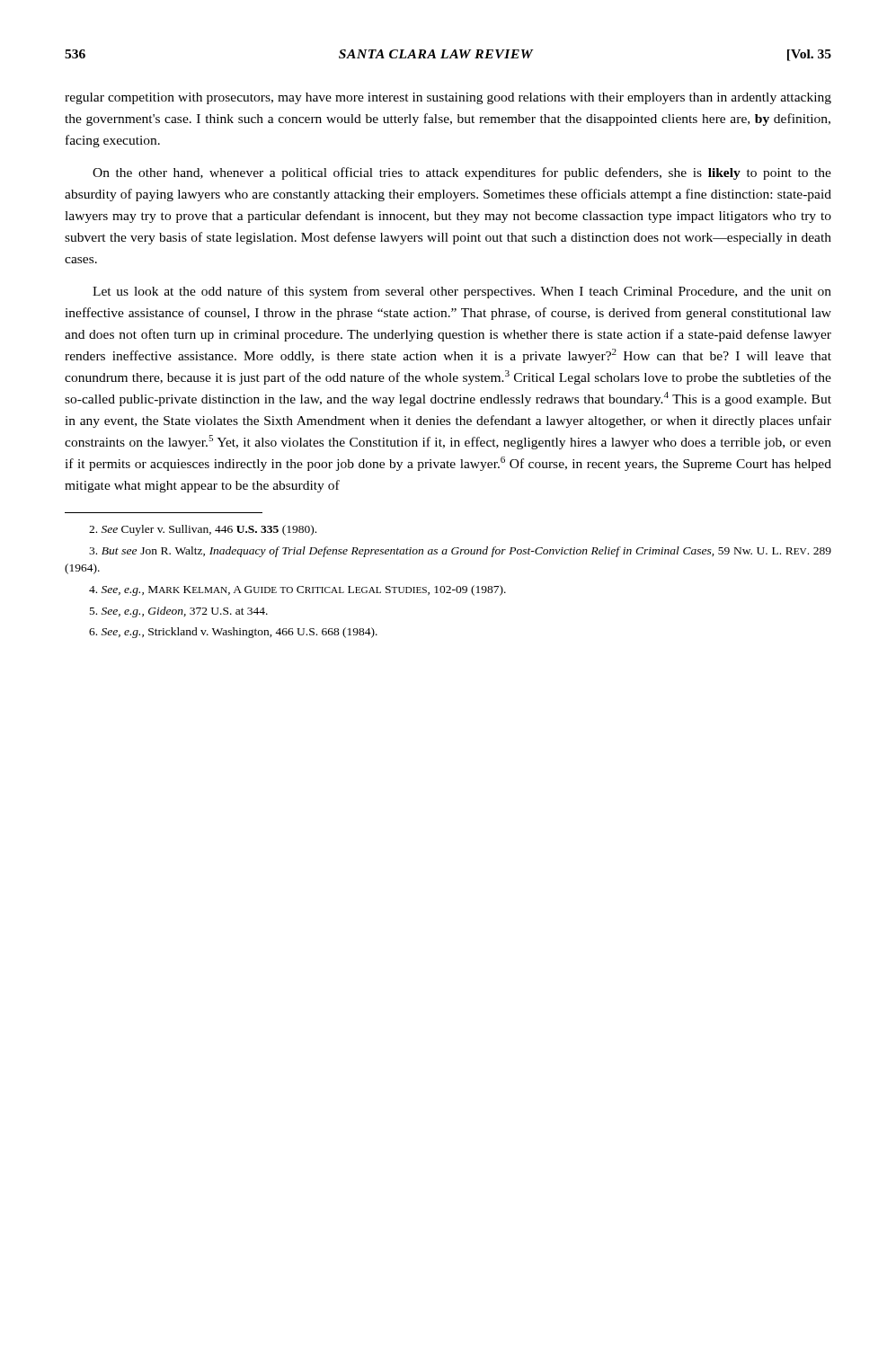Locate the block of text that opens with "See, e.g., Gideon,"
This screenshot has height=1348, width=896.
(179, 612)
